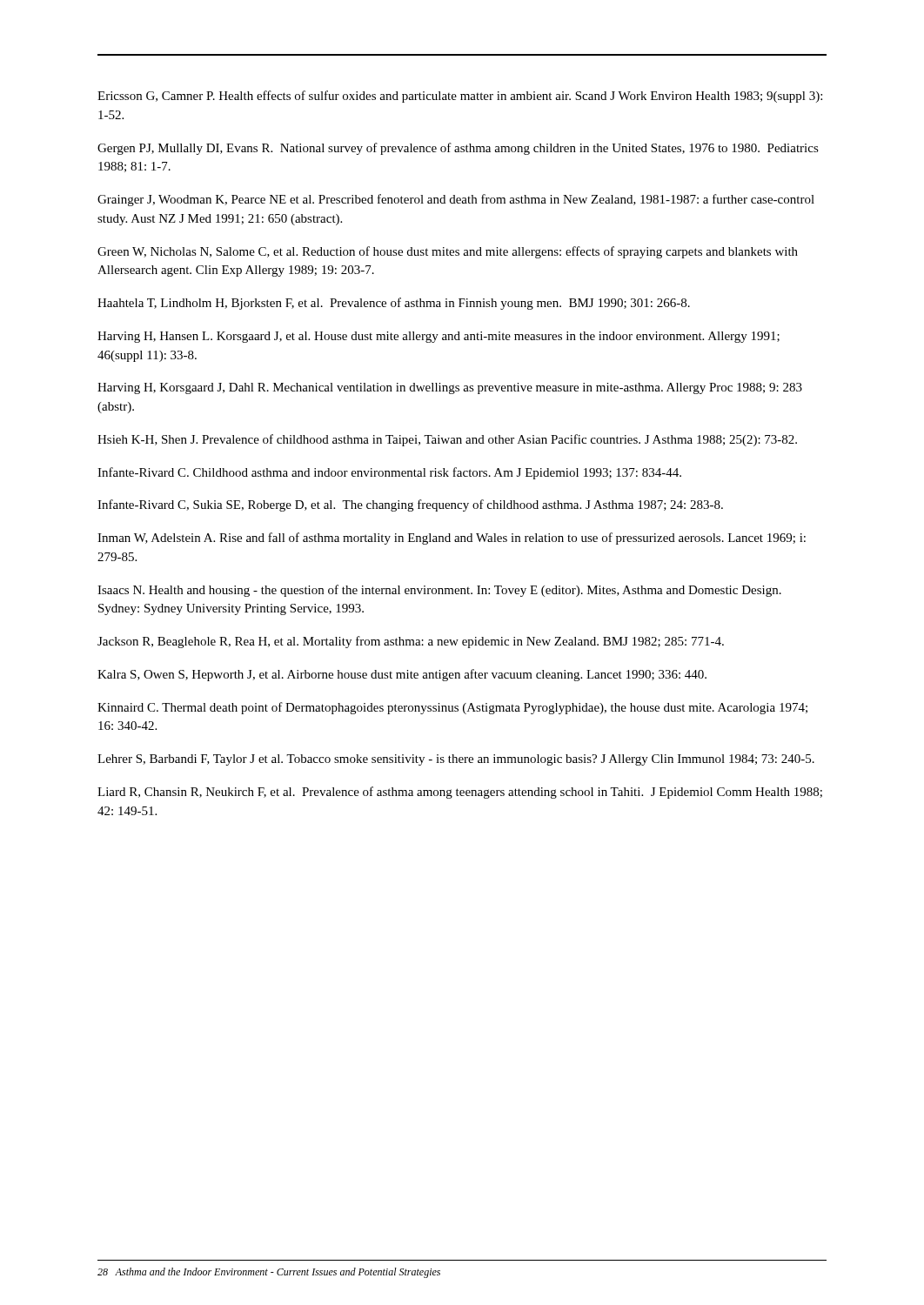Image resolution: width=924 pixels, height=1305 pixels.
Task: Click on the list item with the text "Kalra S, Owen"
Action: point(402,674)
